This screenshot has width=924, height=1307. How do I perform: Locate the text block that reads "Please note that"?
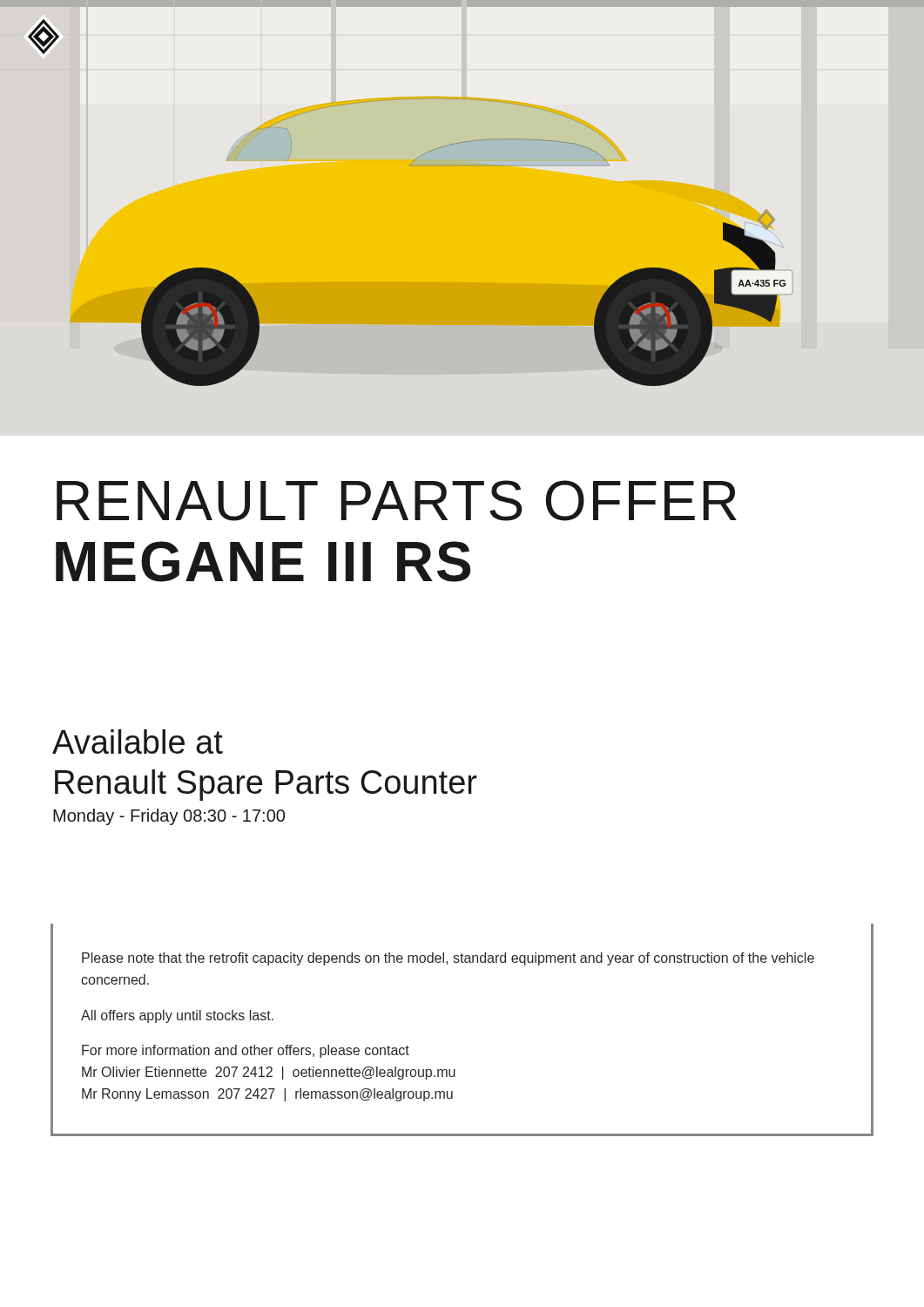[x=448, y=959]
